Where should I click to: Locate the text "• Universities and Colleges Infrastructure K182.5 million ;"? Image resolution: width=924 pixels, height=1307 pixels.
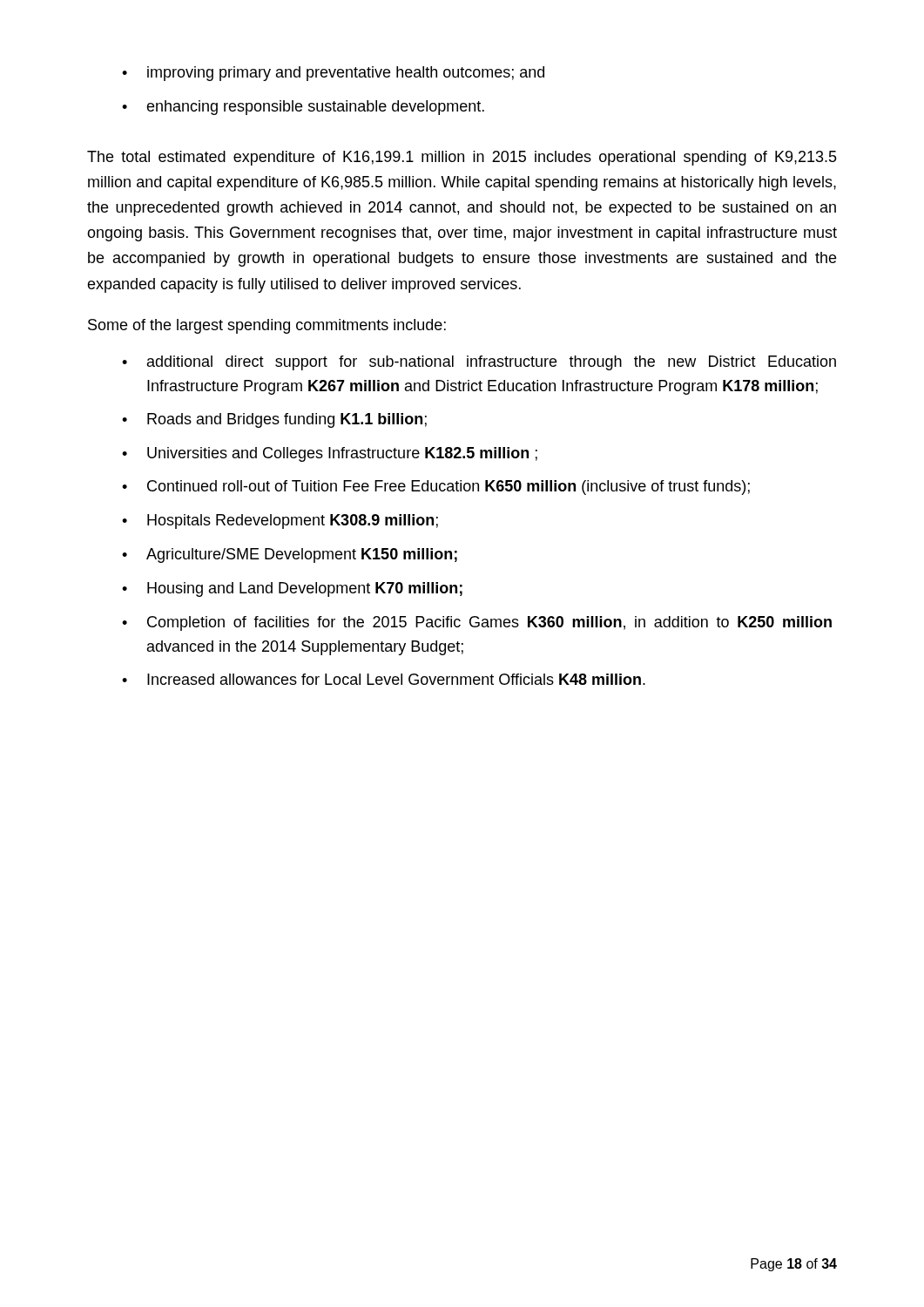[479, 454]
